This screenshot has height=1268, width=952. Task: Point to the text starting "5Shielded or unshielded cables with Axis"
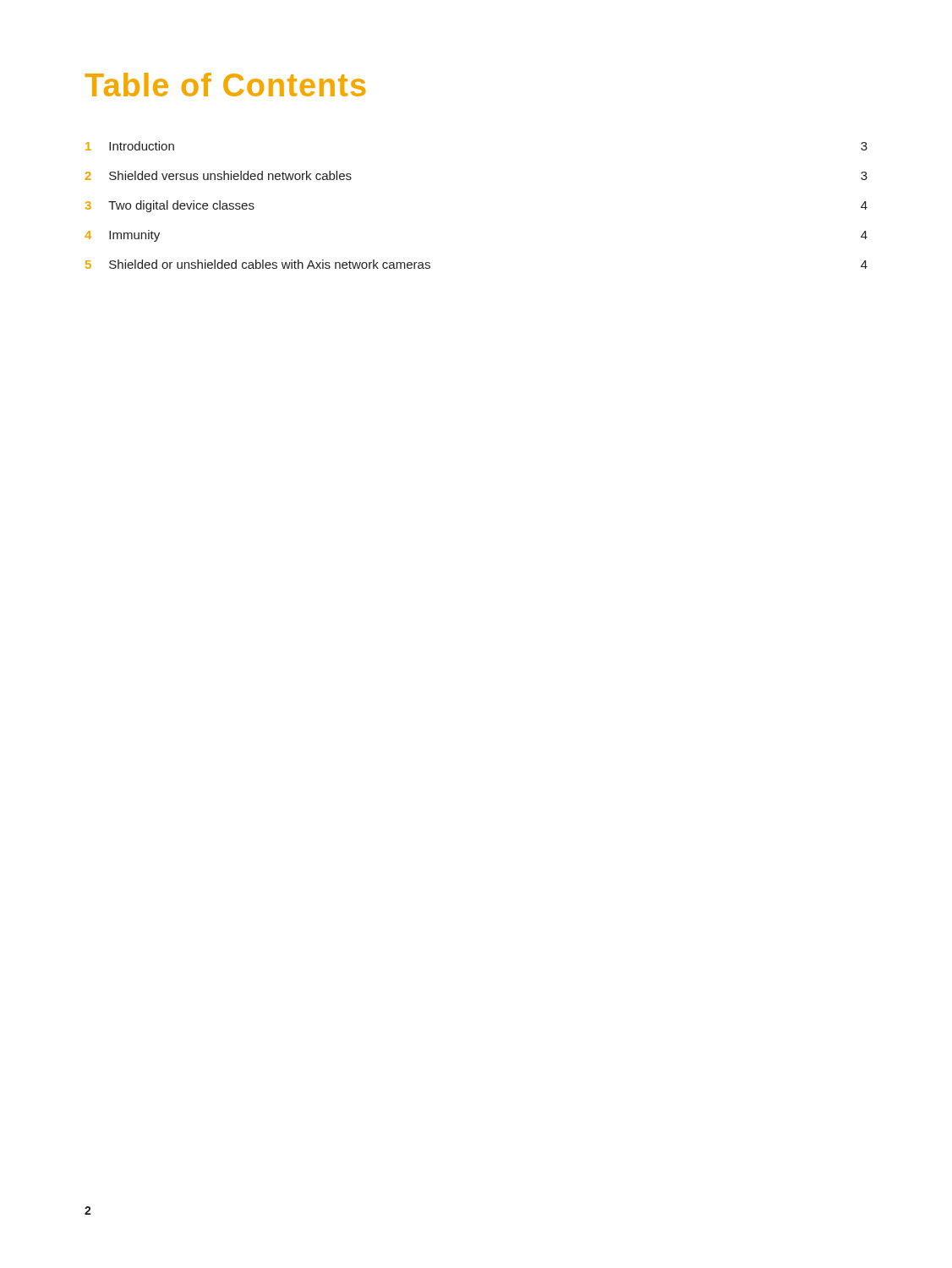point(271,264)
